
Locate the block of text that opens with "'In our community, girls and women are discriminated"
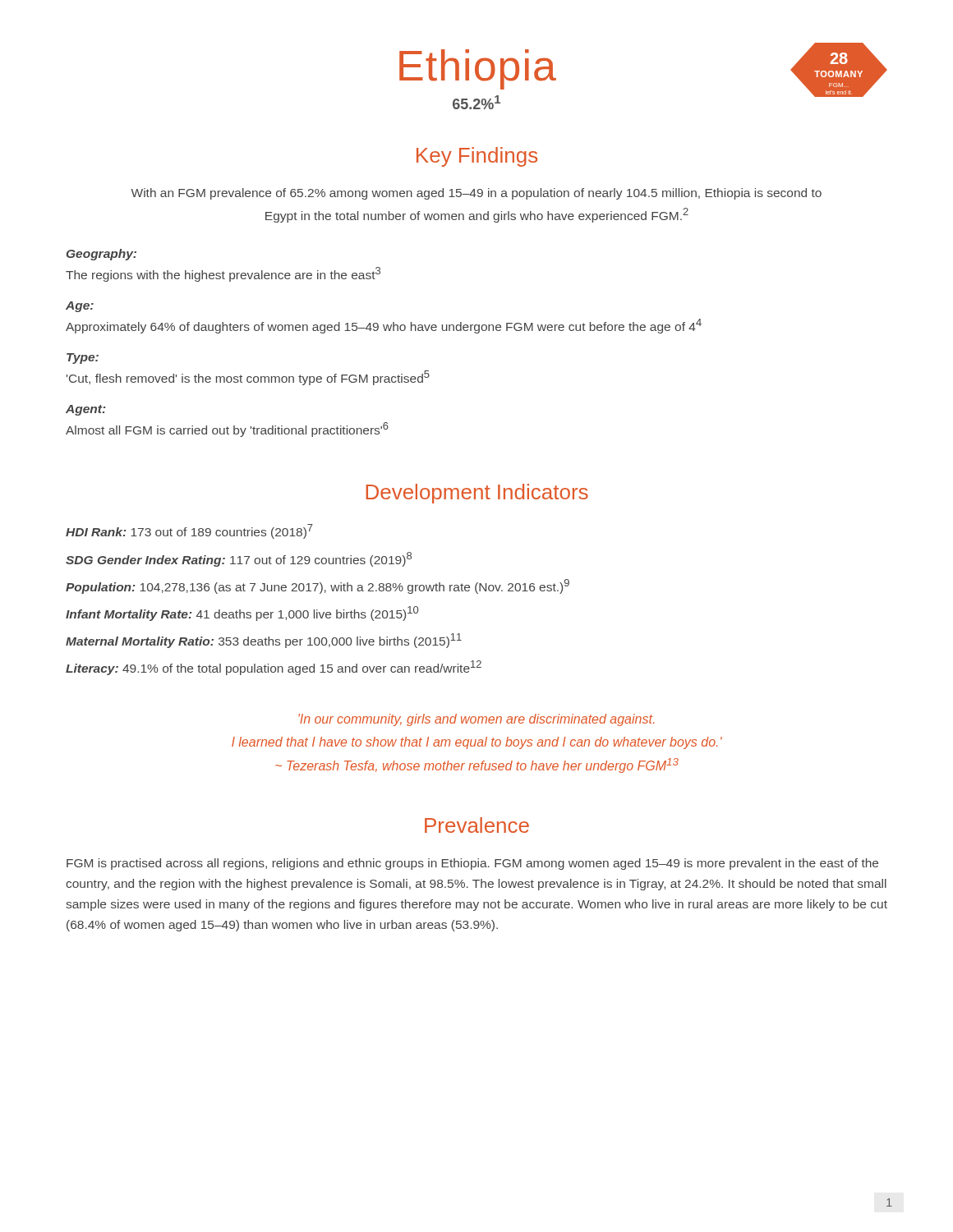click(x=476, y=743)
